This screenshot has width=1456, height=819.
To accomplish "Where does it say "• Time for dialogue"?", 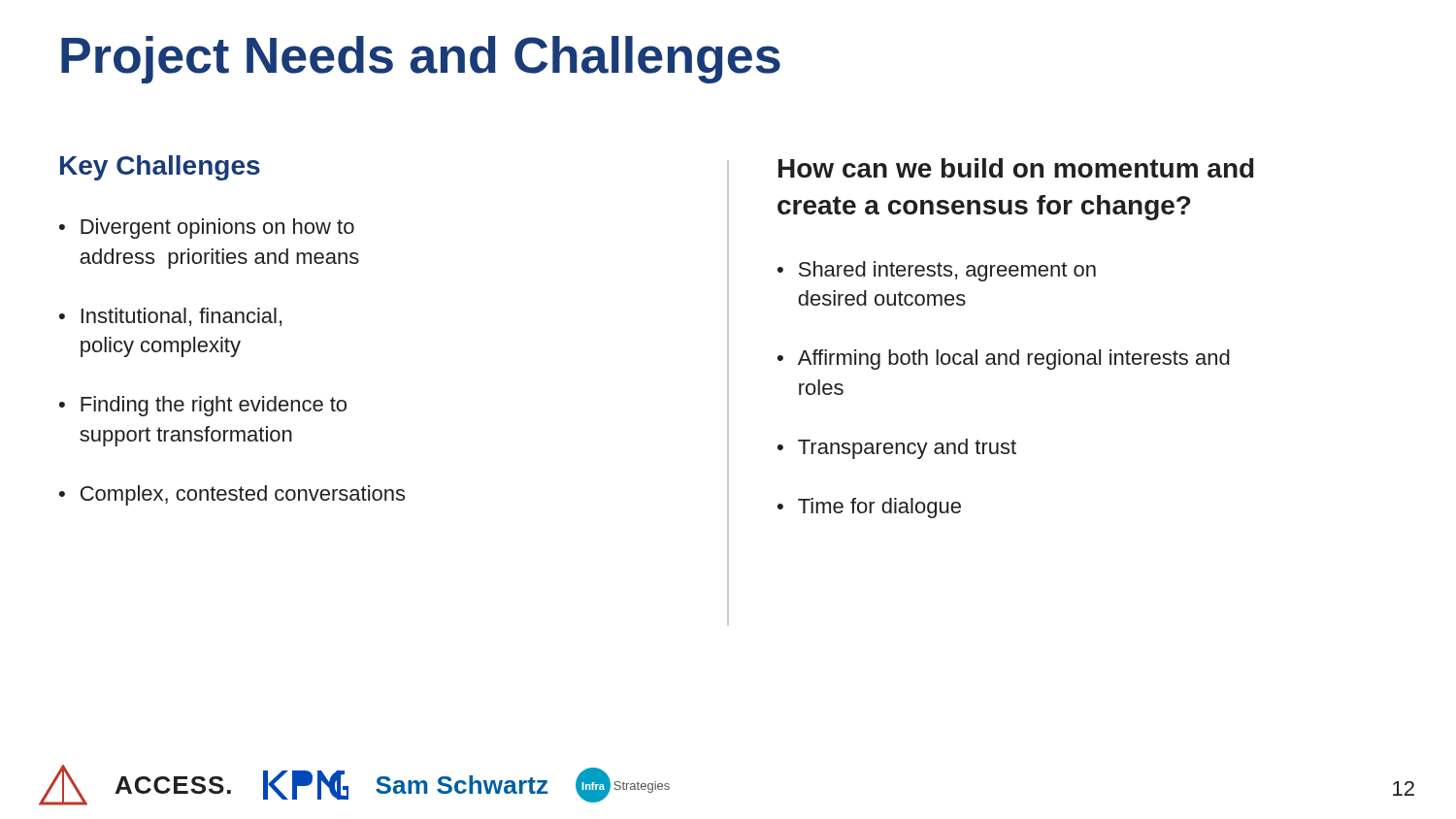I will [869, 507].
